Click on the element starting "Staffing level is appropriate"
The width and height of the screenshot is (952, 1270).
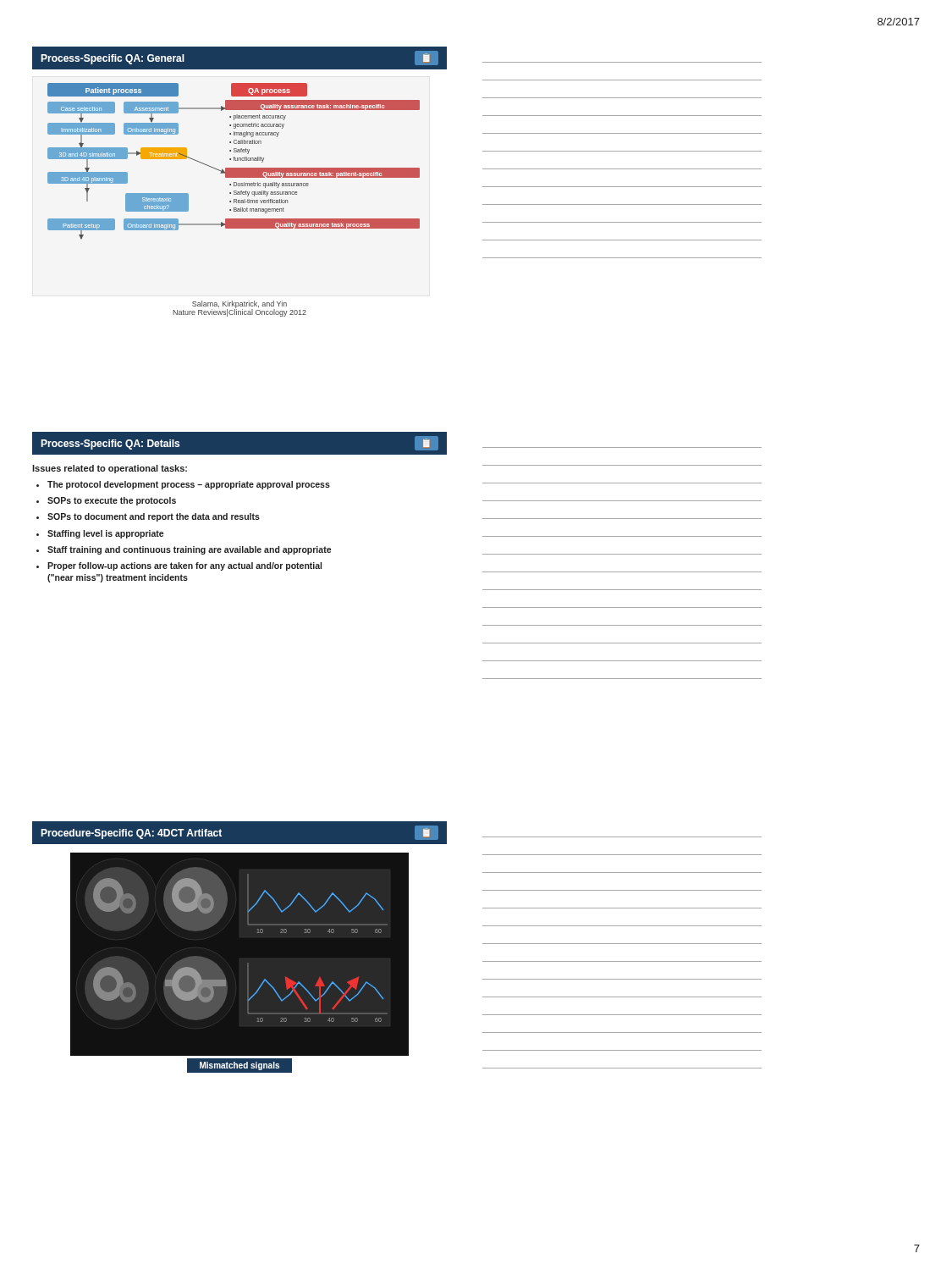106,533
